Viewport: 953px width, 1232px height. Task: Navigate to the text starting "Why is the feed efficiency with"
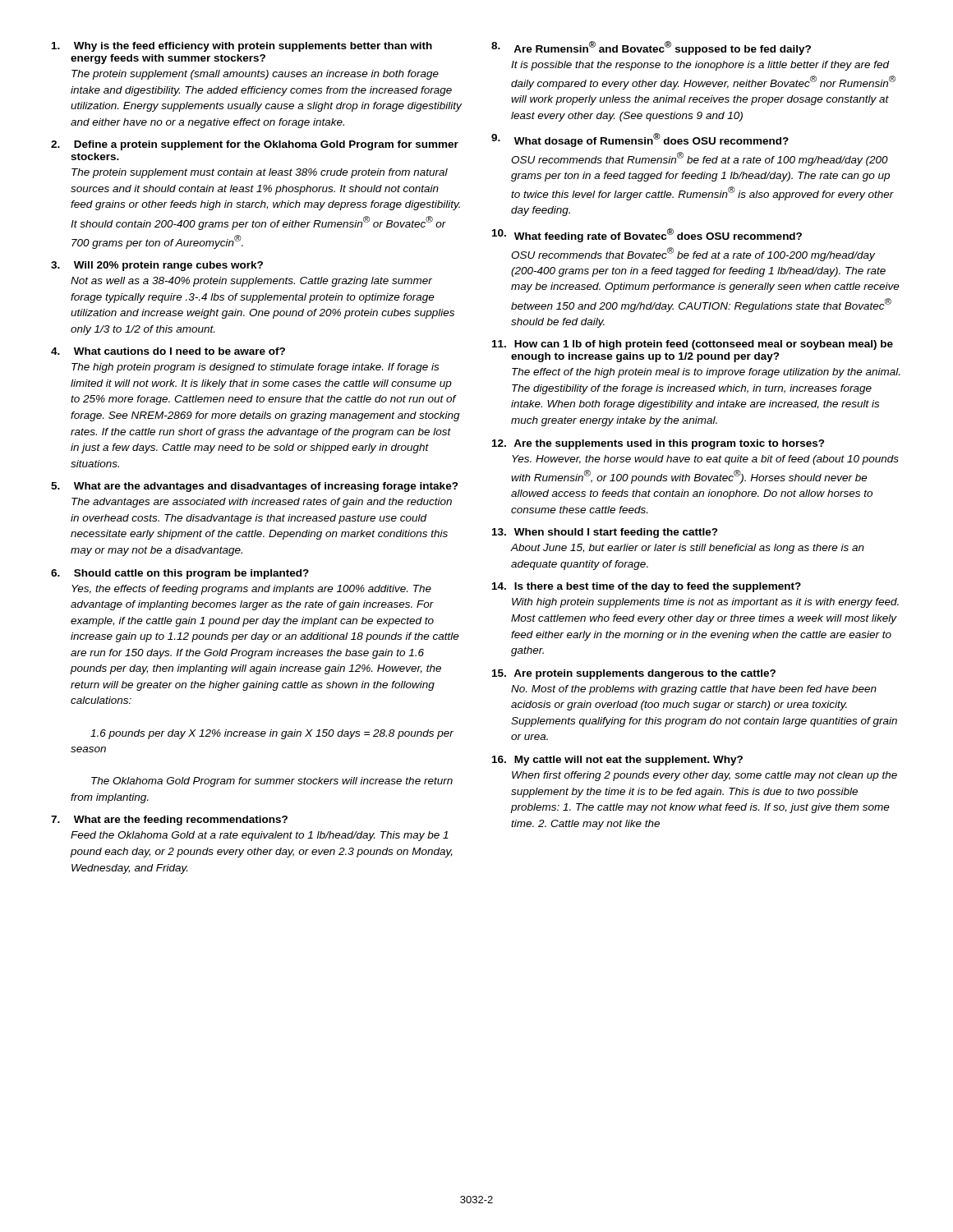pos(256,85)
